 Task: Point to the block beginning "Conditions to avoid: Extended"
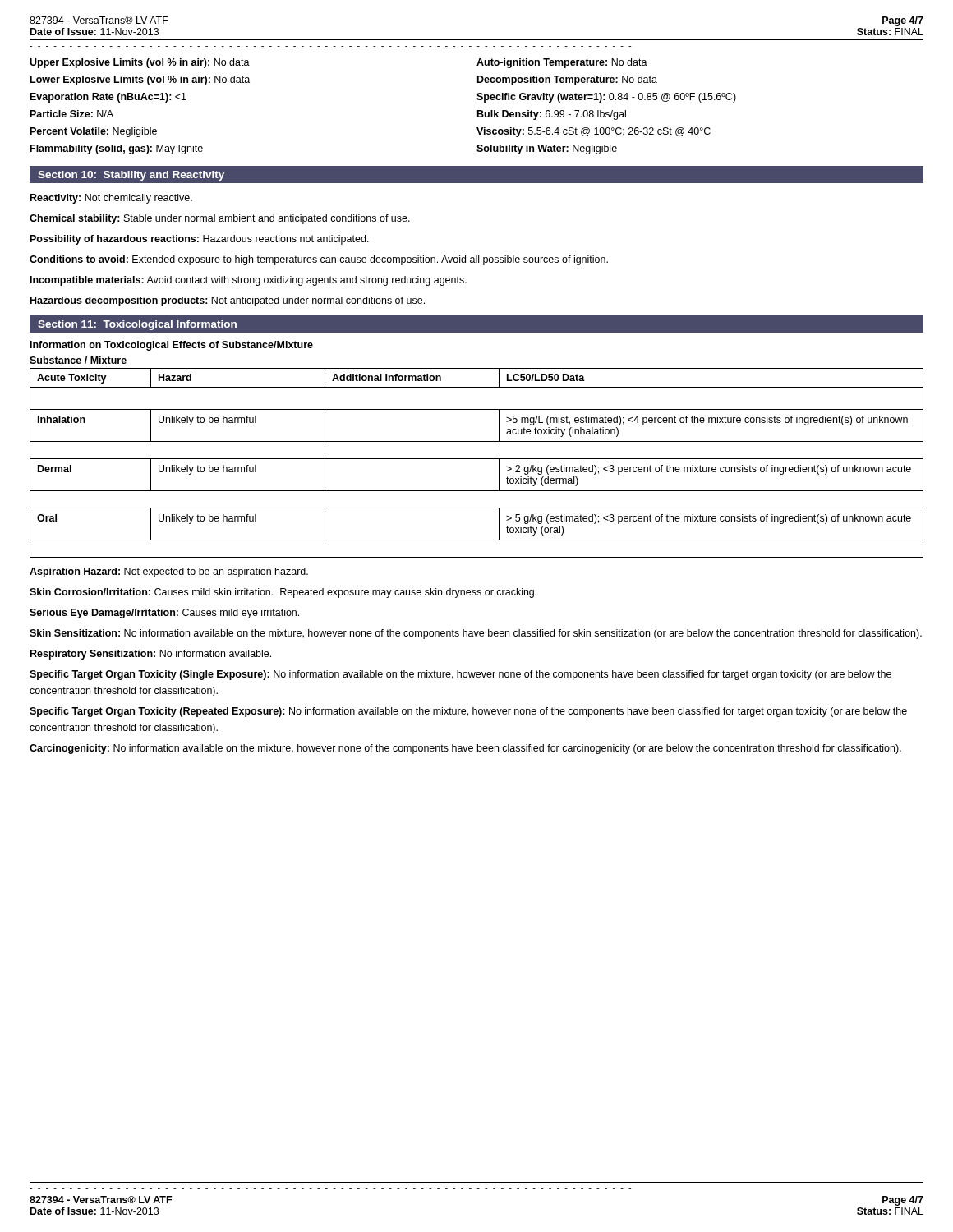pyautogui.click(x=319, y=260)
